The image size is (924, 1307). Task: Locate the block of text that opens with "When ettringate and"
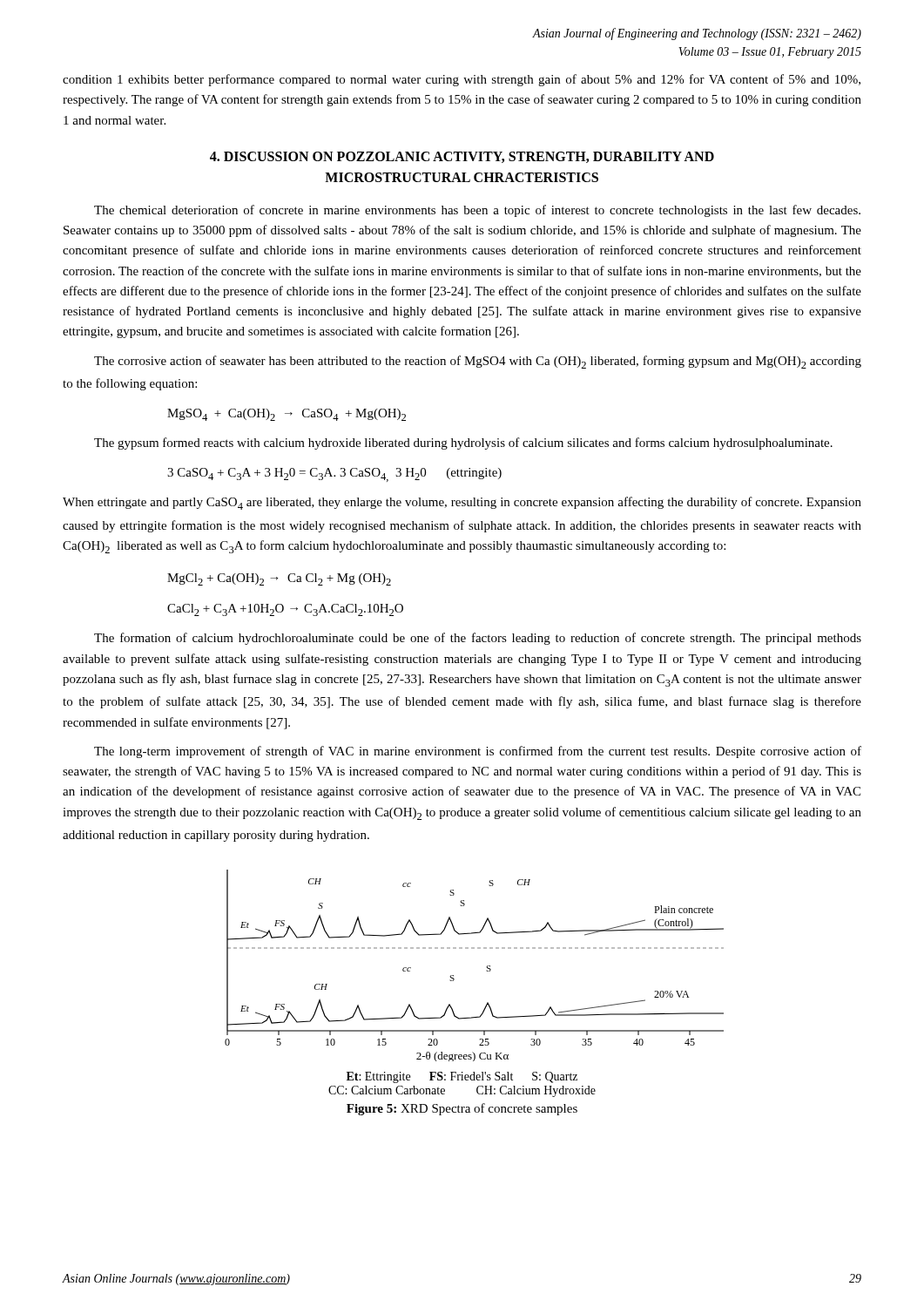point(462,526)
